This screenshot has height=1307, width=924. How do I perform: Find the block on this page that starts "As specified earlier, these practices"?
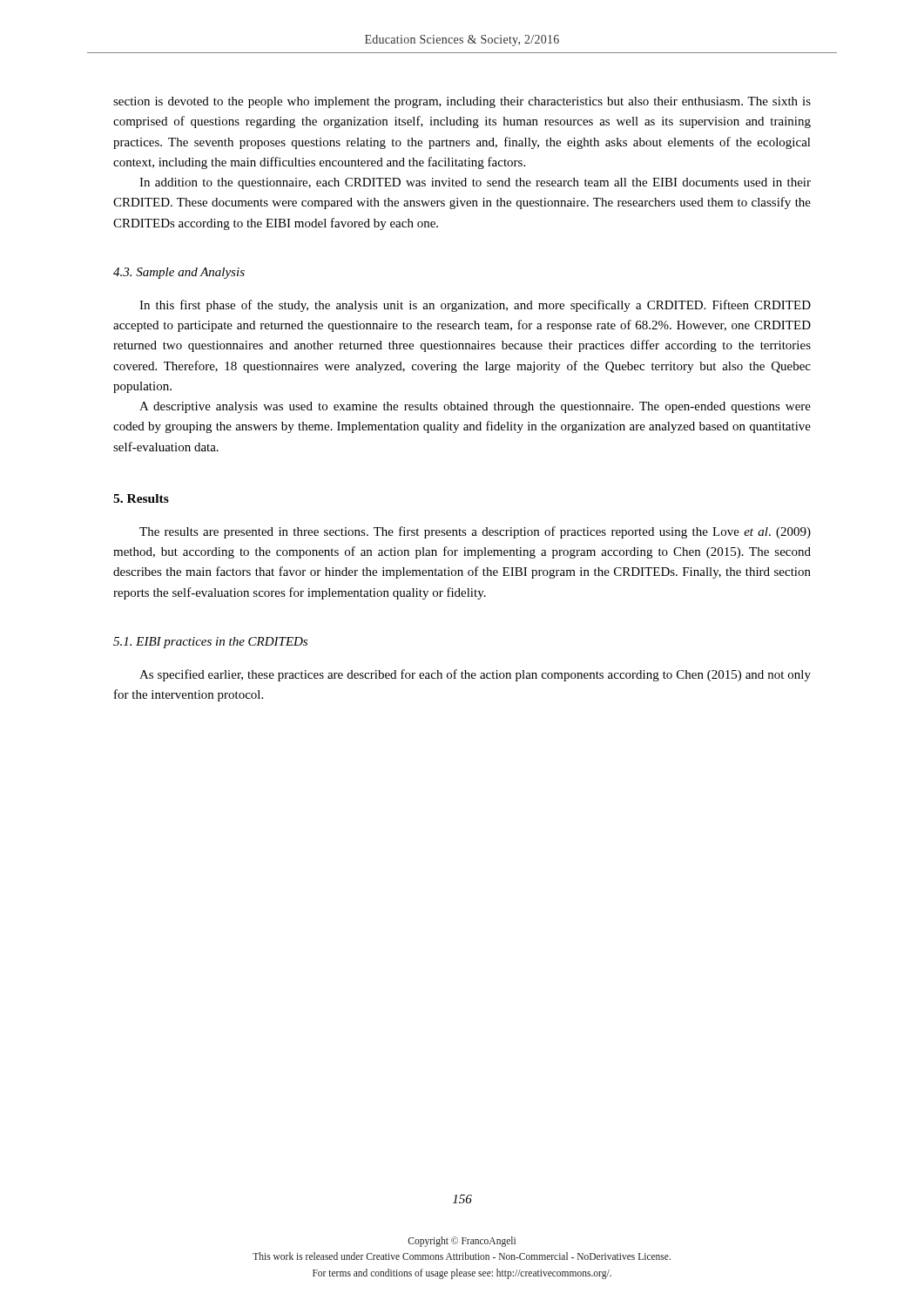click(x=462, y=685)
